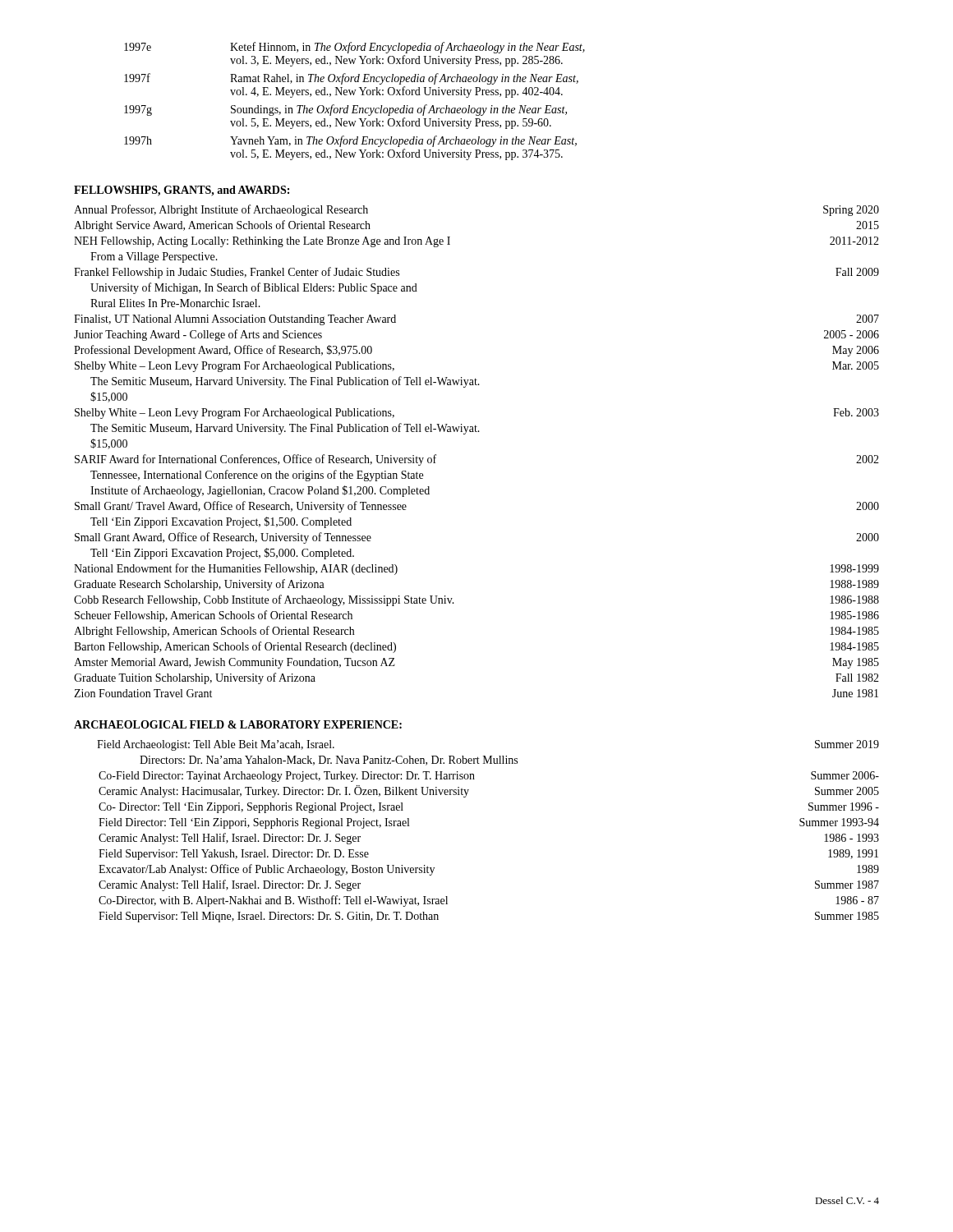
Task: Point to the block starting "1997h Yavneh Yam, in The"
Action: (476, 148)
